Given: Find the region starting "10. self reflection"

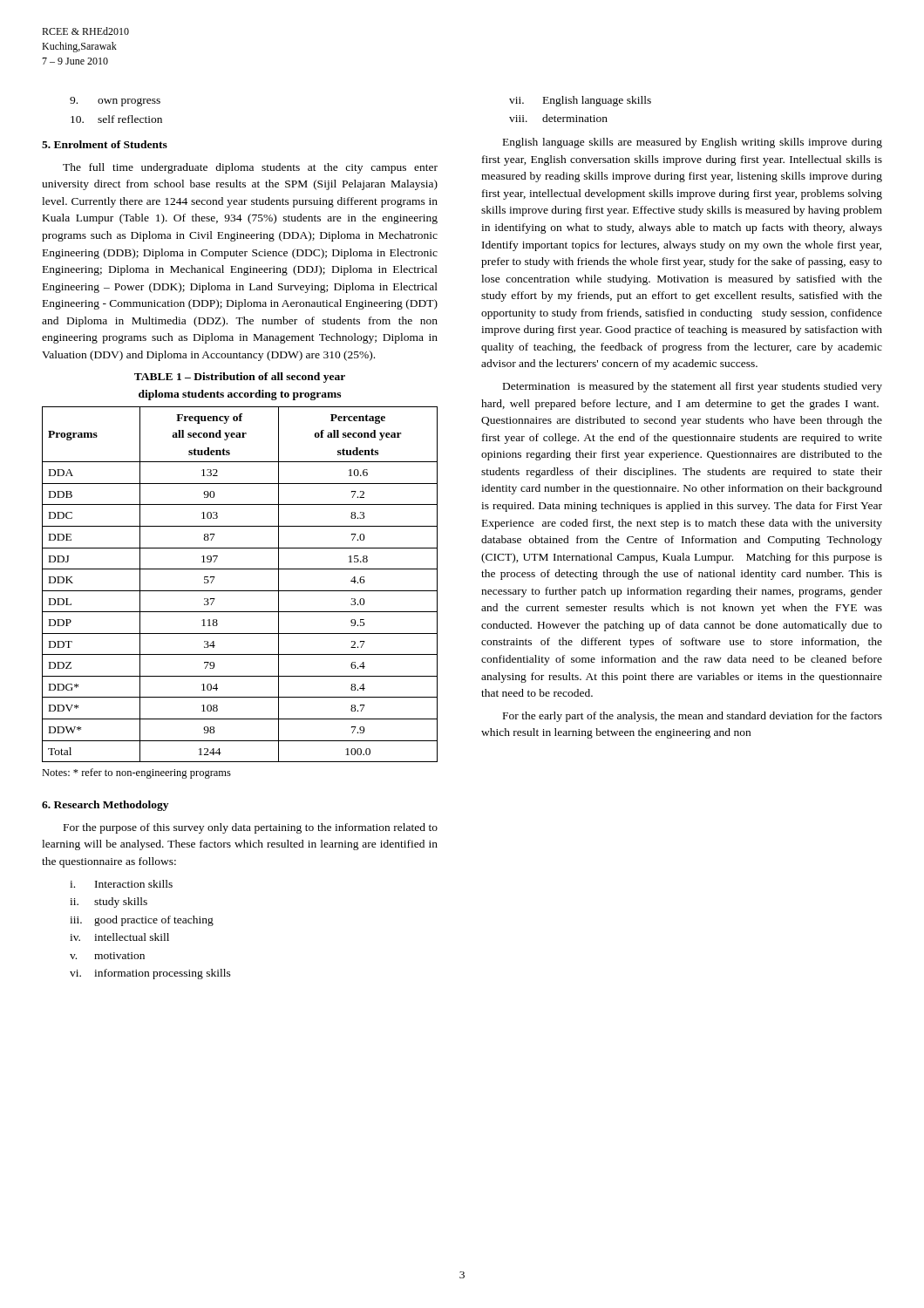Looking at the screenshot, I should [x=116, y=119].
